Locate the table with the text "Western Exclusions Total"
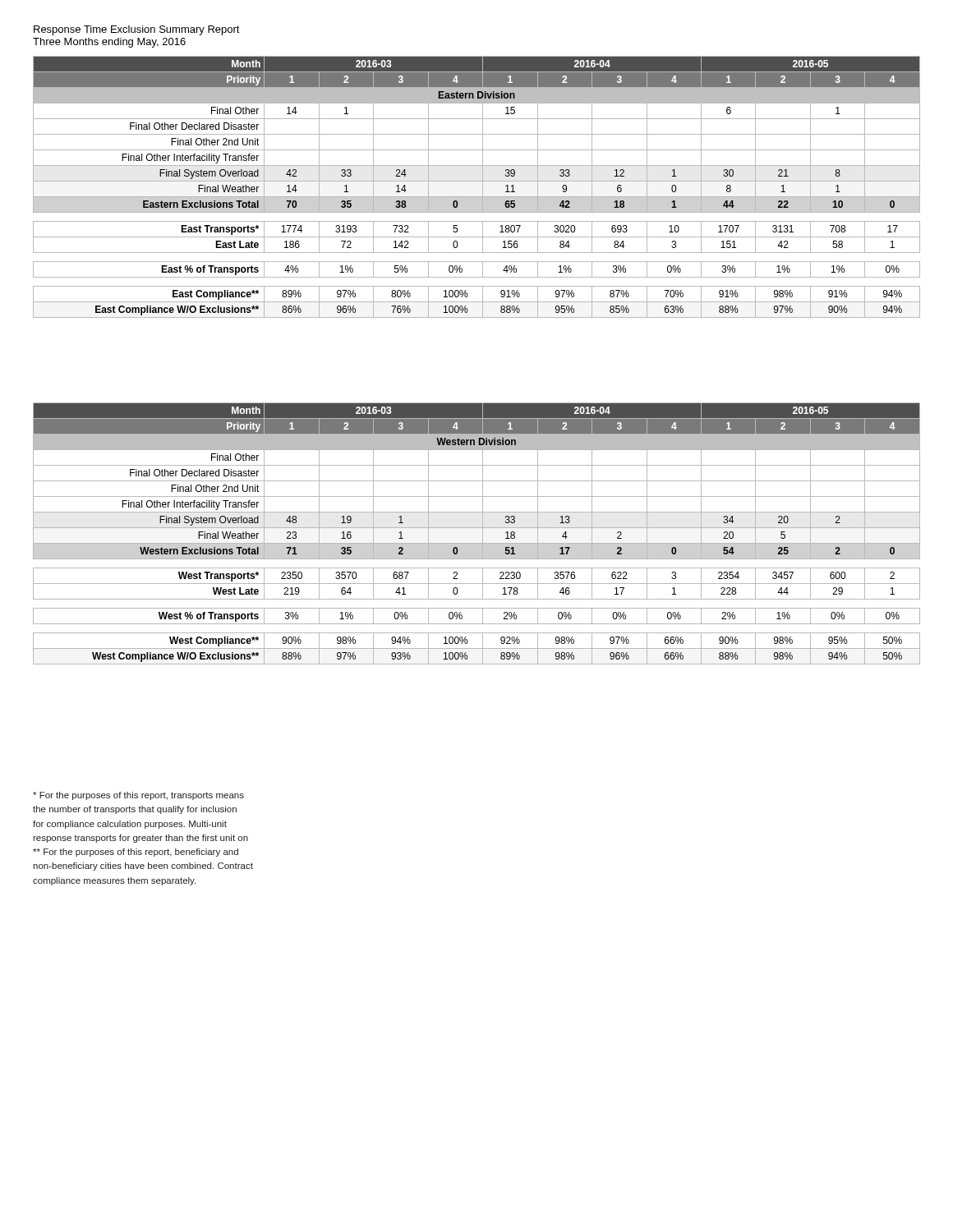The width and height of the screenshot is (953, 1232). (476, 533)
